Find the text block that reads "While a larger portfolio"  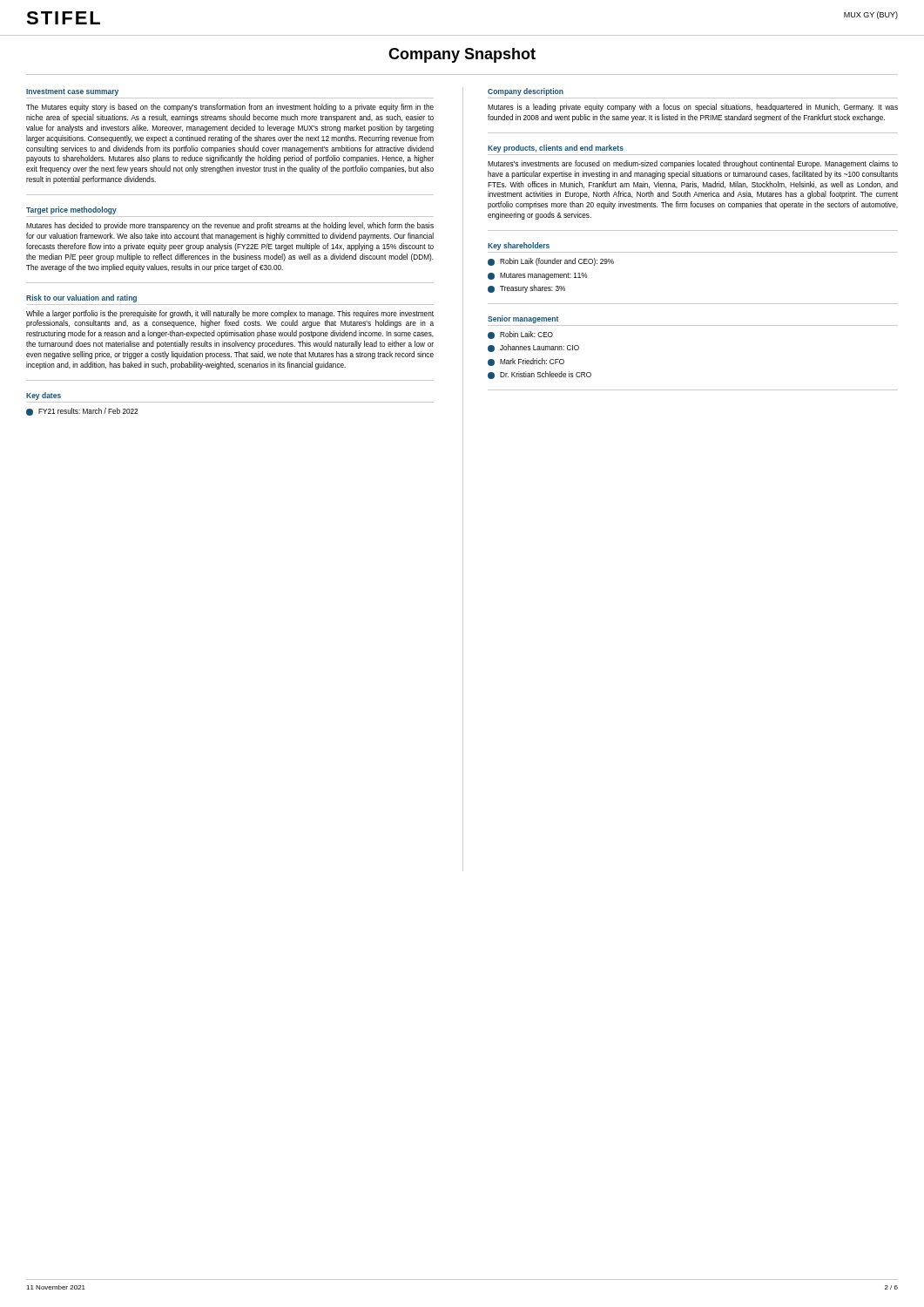tap(230, 340)
